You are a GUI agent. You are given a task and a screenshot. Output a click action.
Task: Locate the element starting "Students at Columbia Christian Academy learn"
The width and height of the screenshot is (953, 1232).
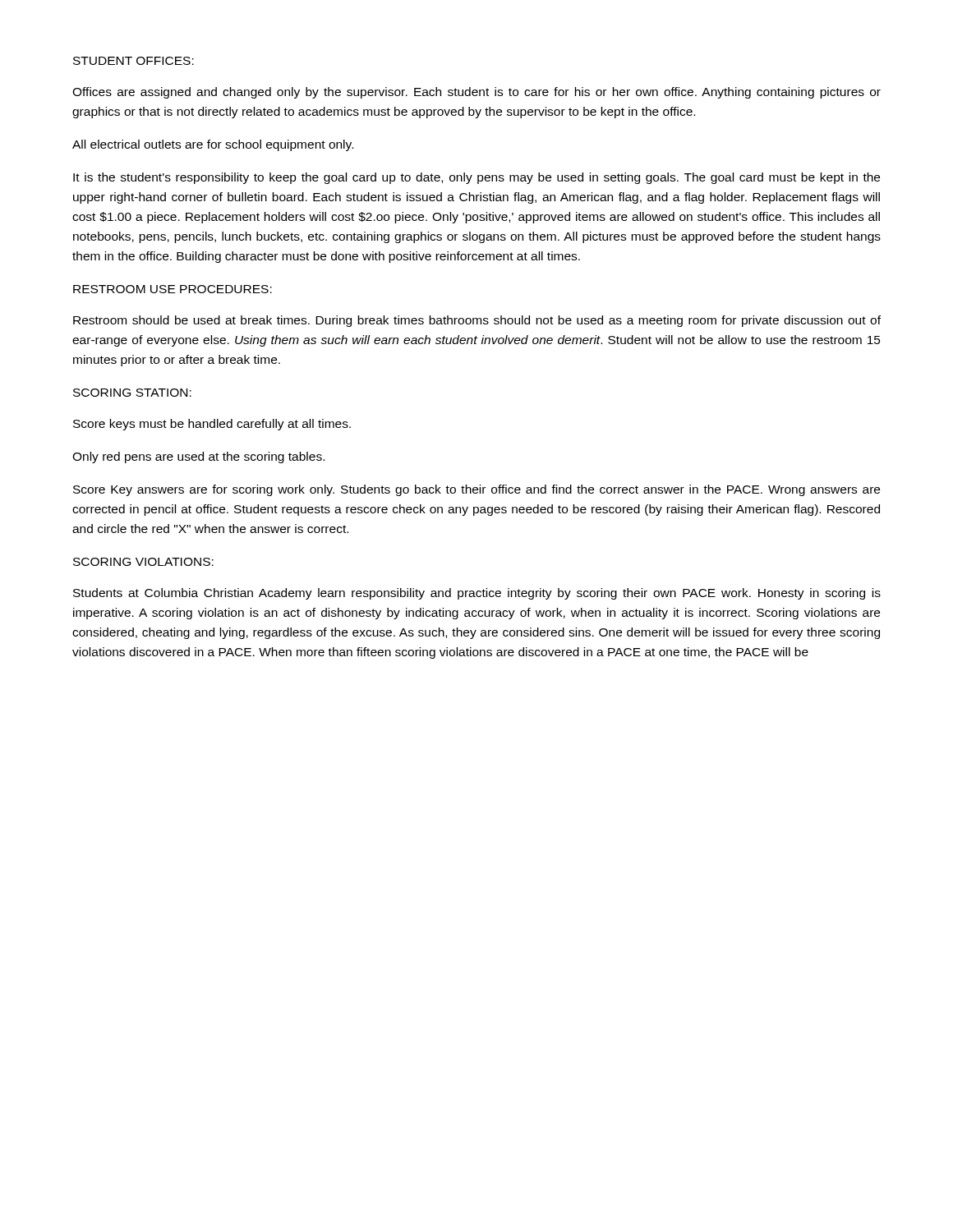pyautogui.click(x=476, y=622)
